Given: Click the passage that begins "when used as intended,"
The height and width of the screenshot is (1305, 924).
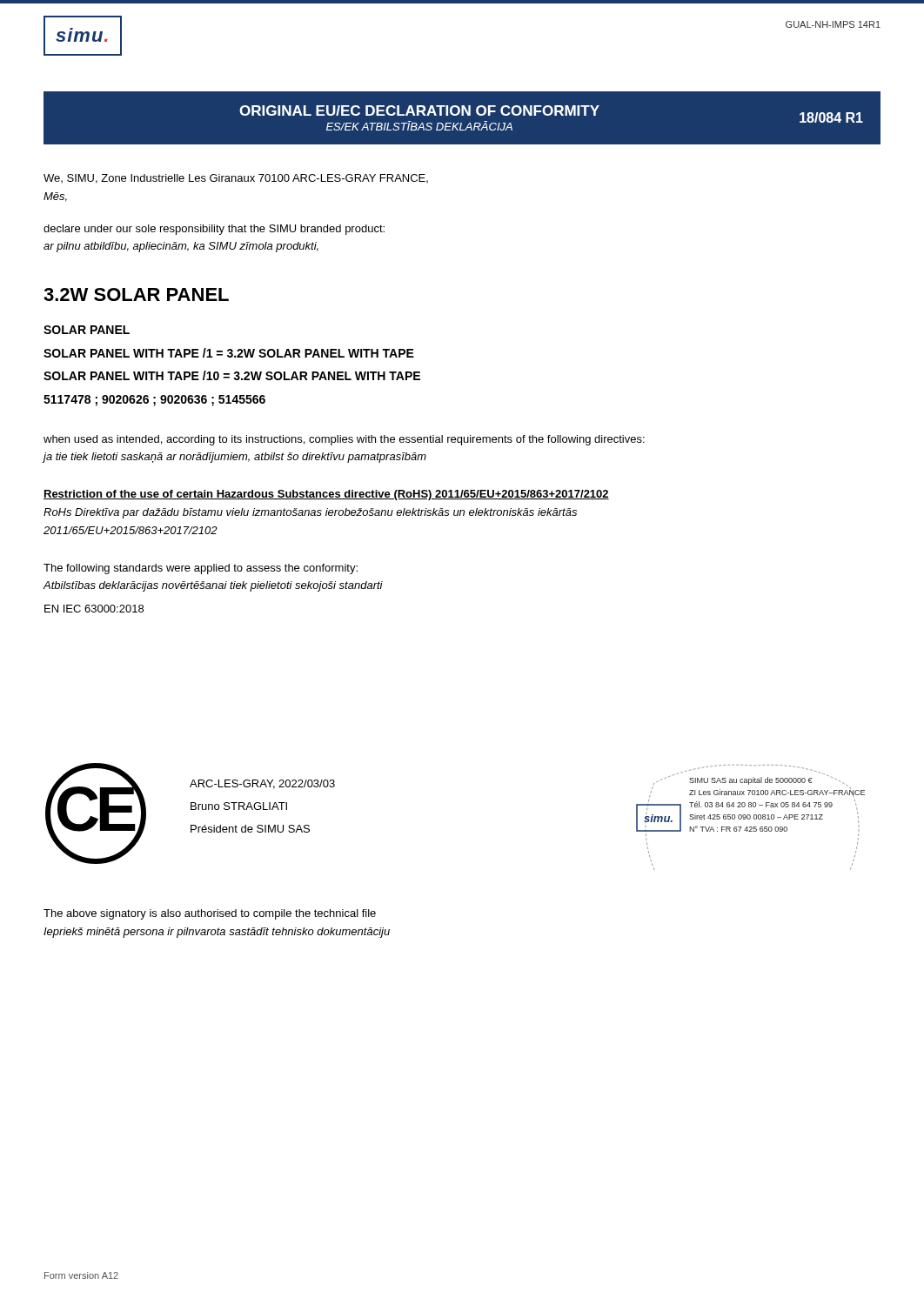Looking at the screenshot, I should 344,448.
